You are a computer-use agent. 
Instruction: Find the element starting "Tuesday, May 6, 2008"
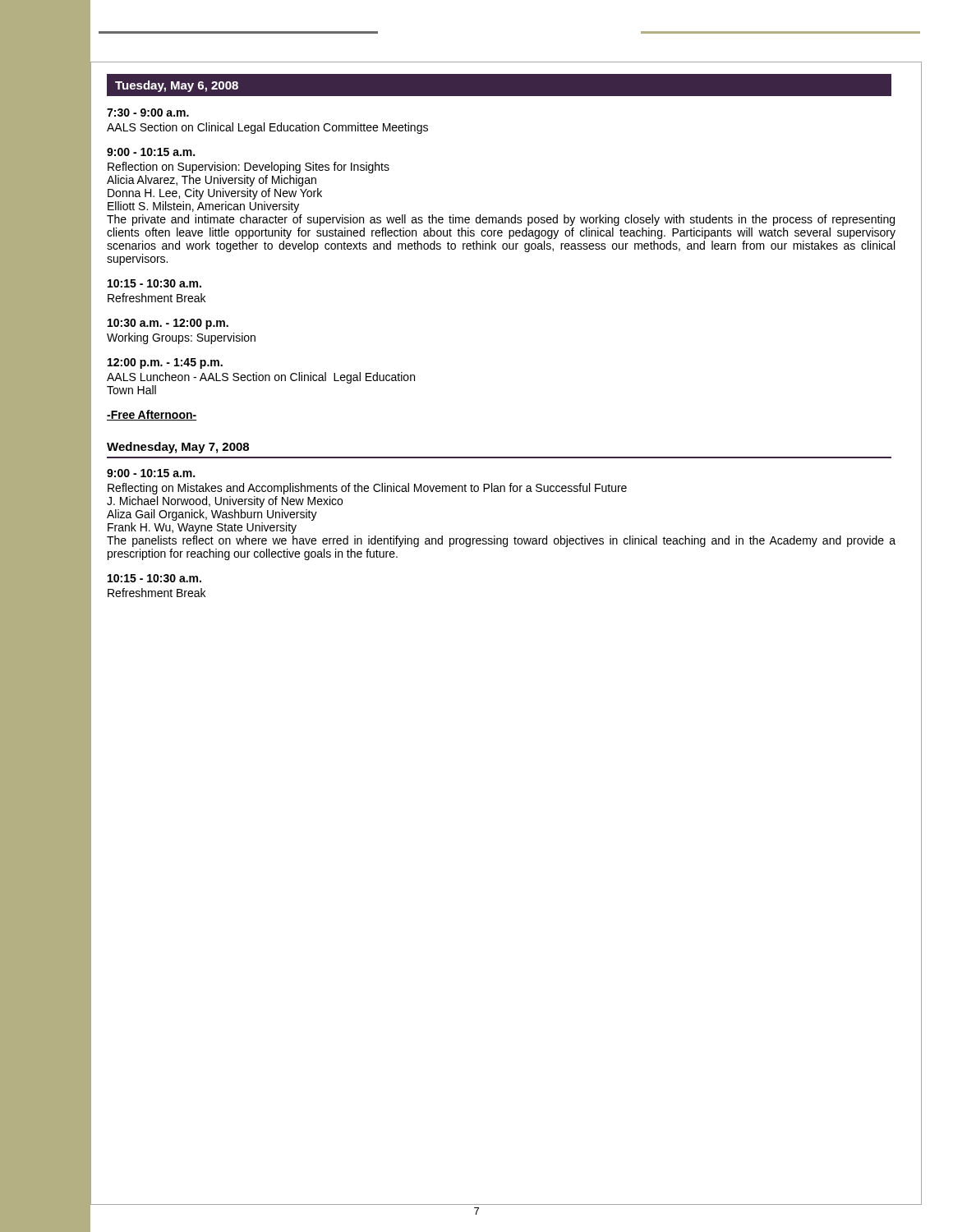tap(177, 85)
